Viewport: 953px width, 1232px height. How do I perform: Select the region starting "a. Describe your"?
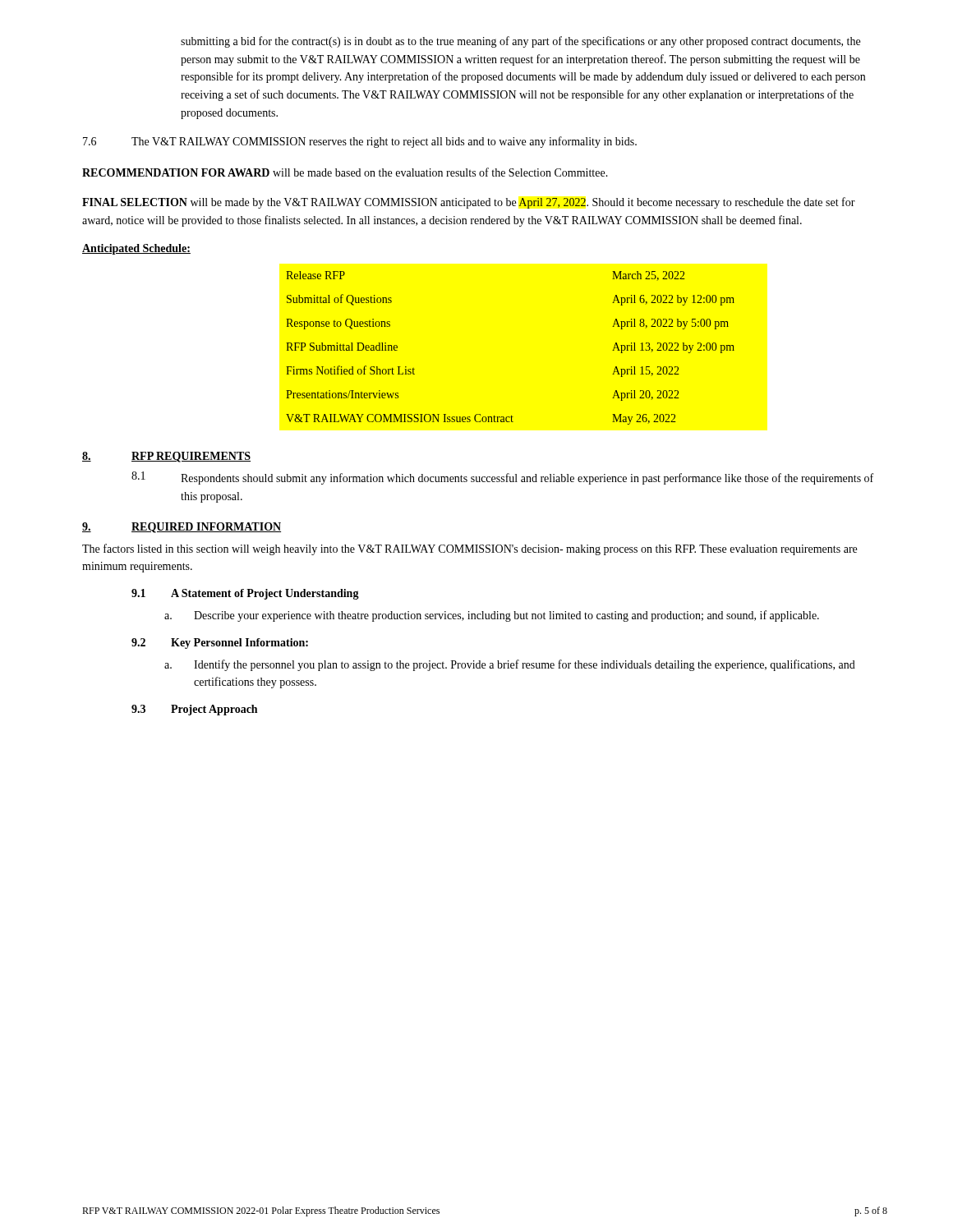526,616
